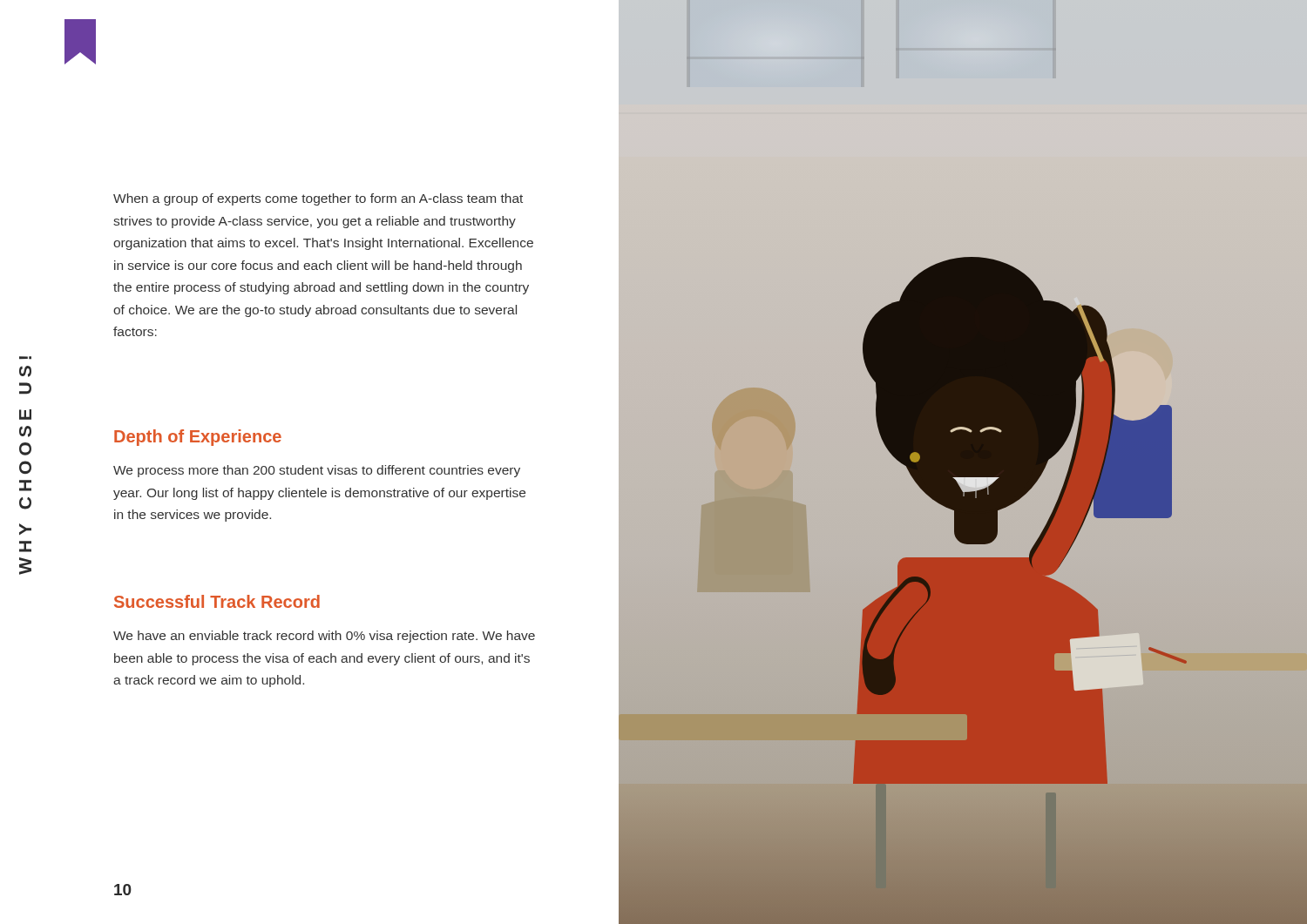The width and height of the screenshot is (1307, 924).
Task: Find the text starting "WHY CHOOSE US!"
Action: 25,462
